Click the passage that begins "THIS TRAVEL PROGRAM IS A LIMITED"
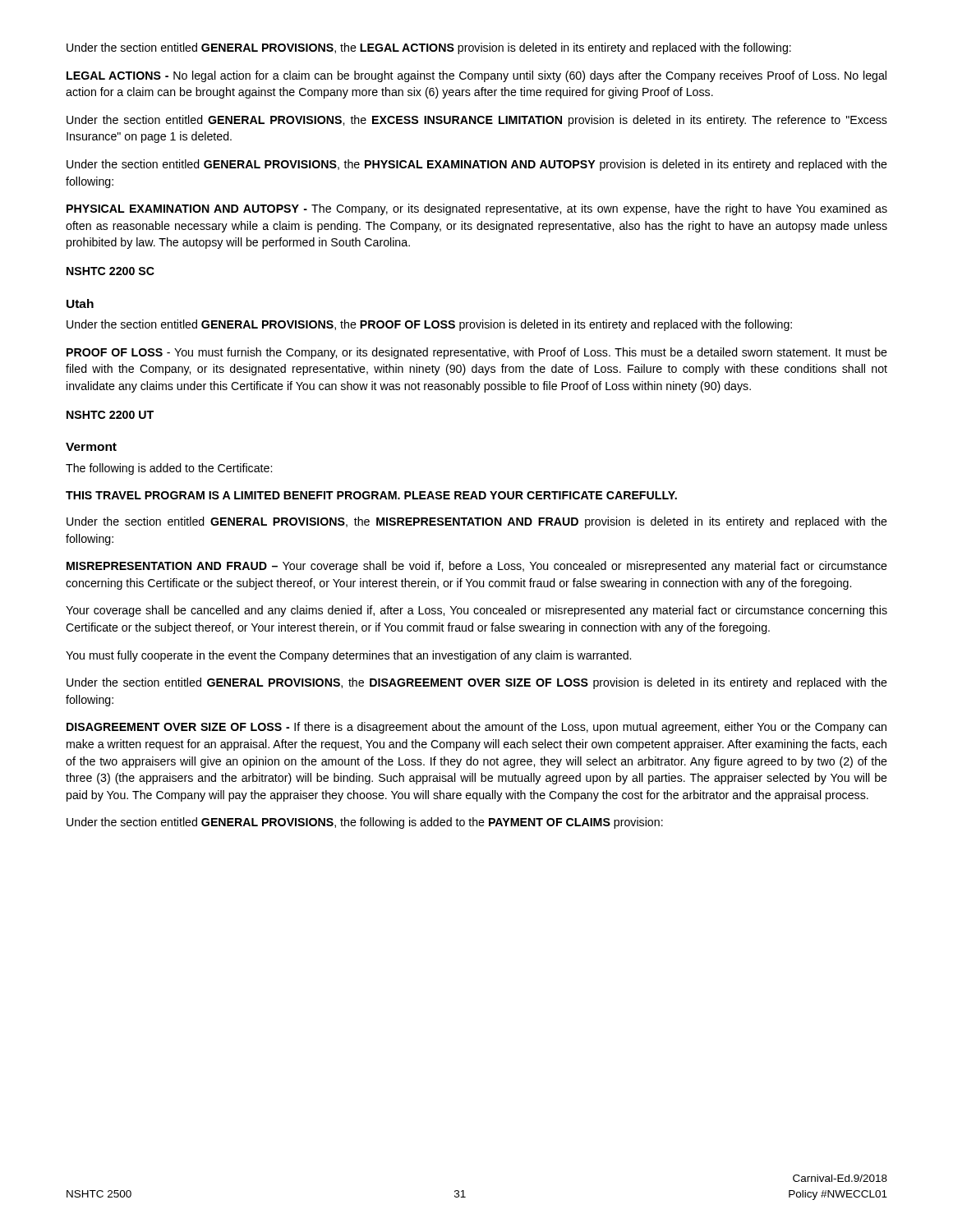 (x=476, y=496)
